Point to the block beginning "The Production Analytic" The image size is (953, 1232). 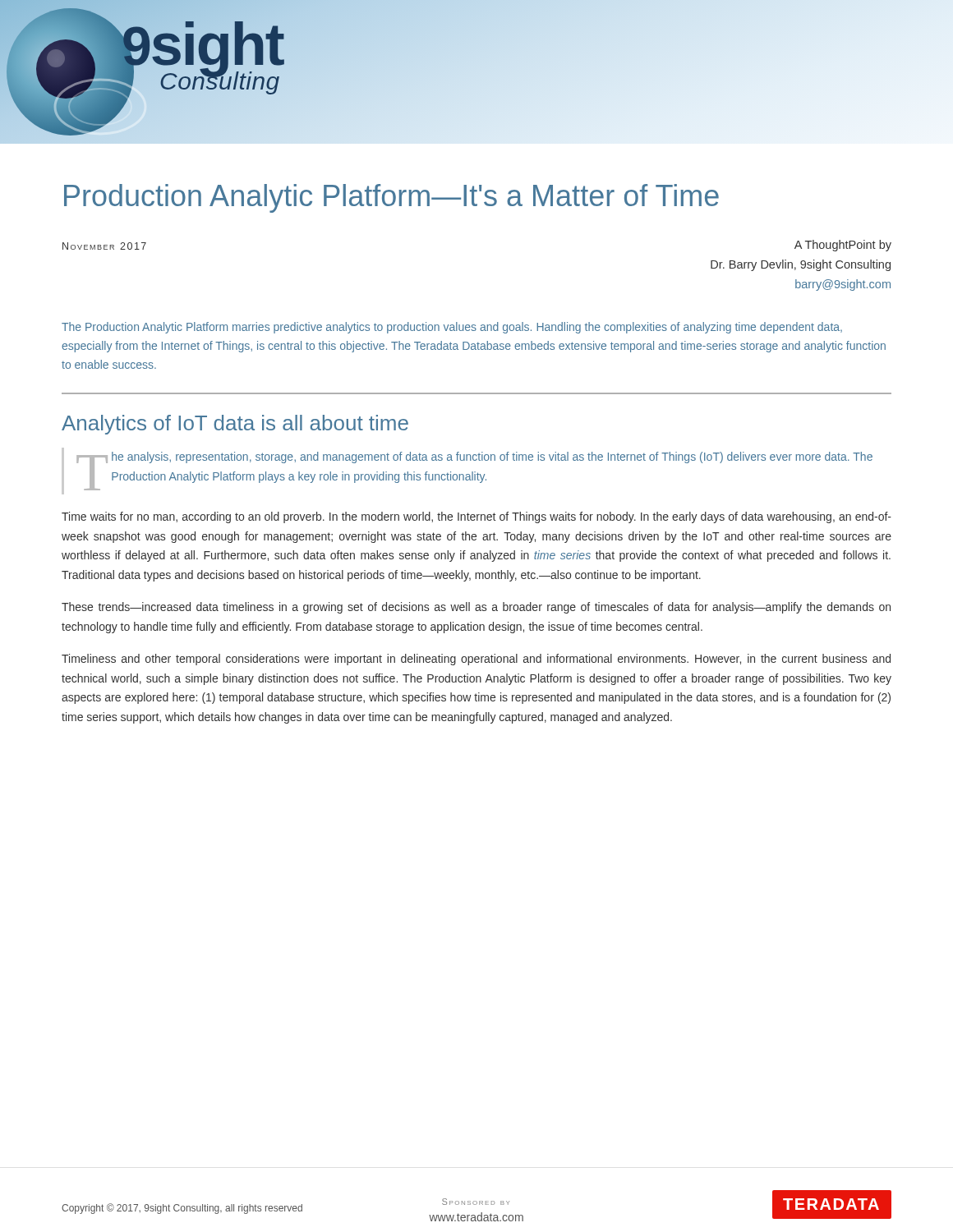[476, 346]
